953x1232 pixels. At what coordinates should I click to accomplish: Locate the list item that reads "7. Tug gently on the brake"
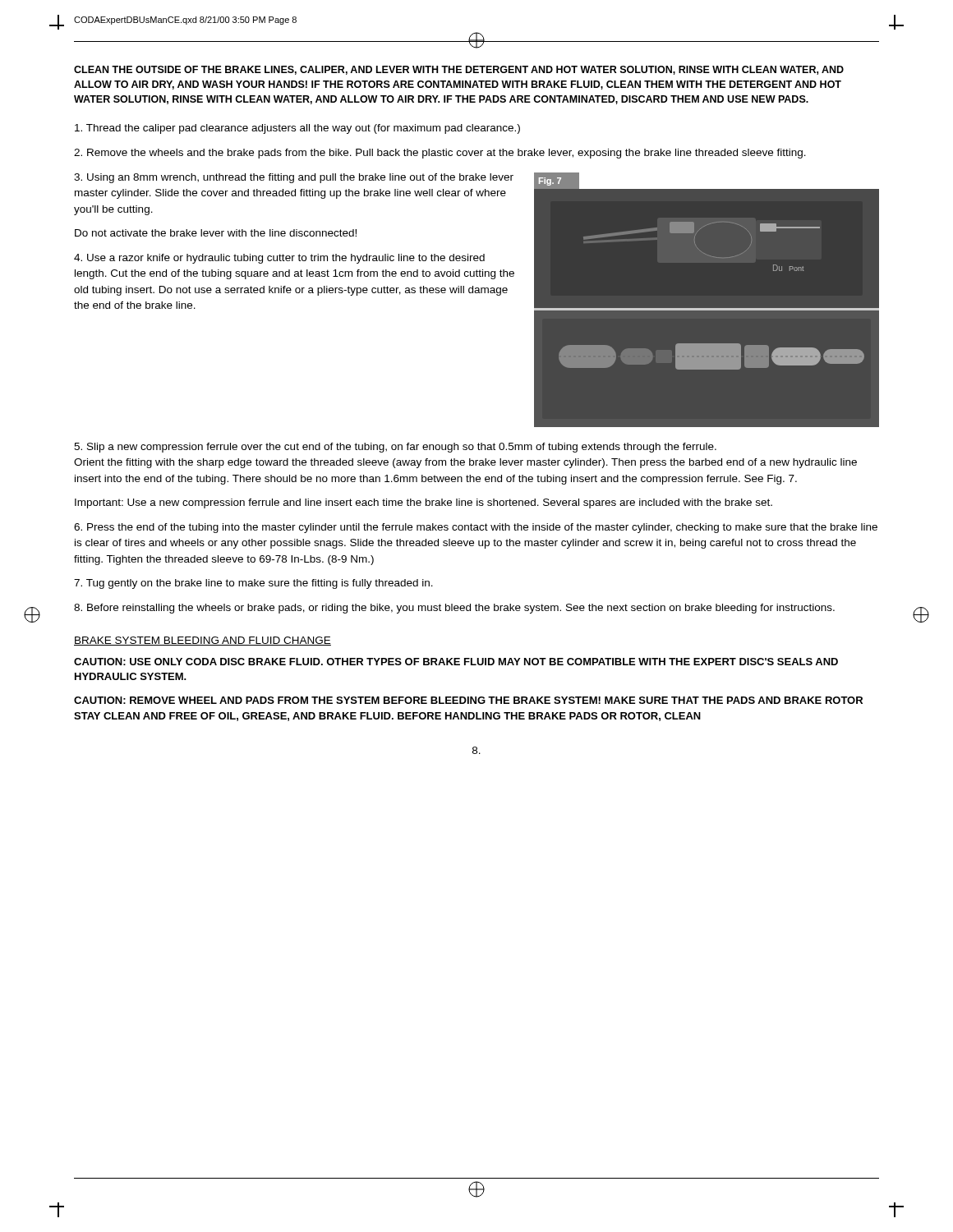coord(254,583)
